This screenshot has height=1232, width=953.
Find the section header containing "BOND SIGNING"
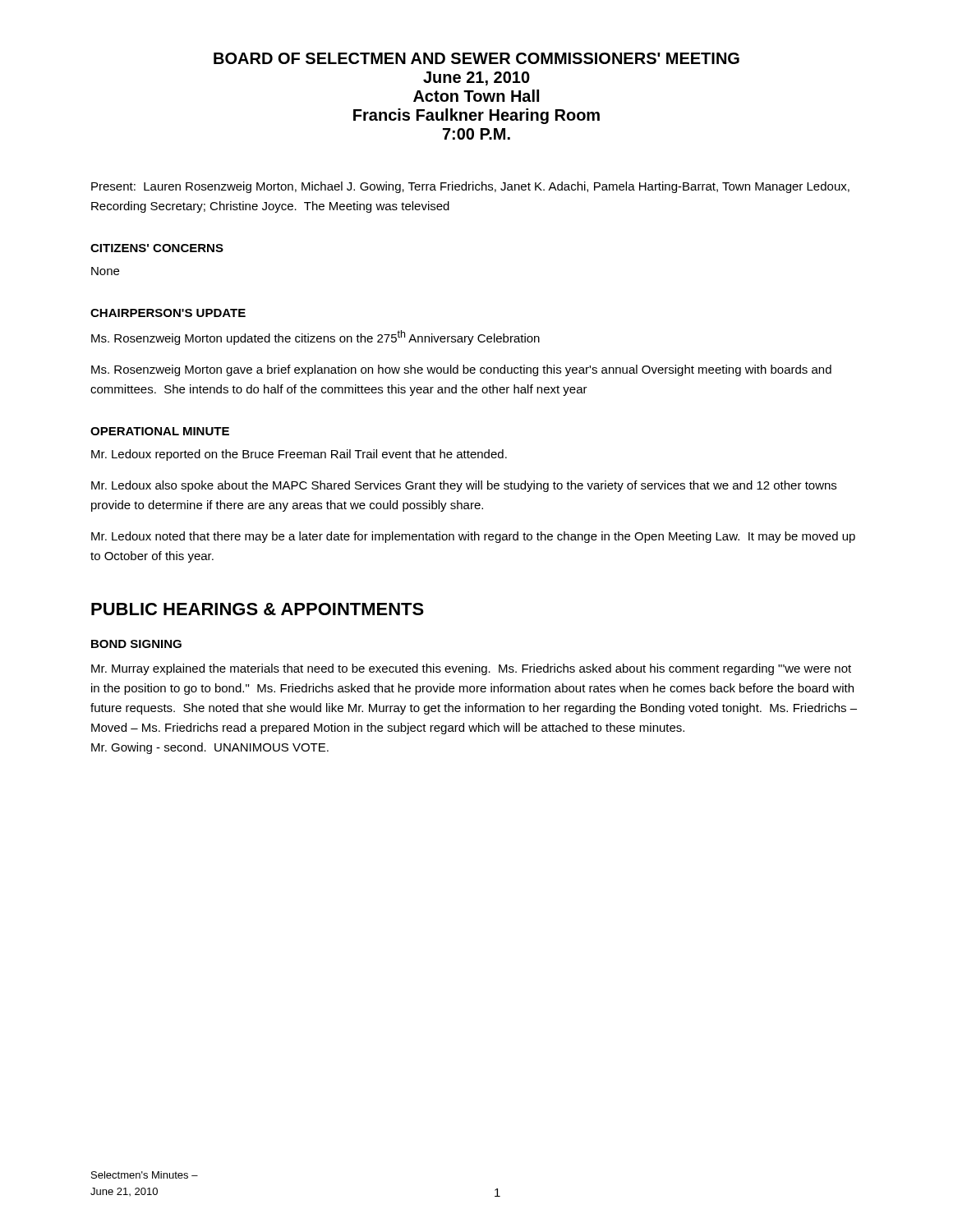tap(136, 644)
